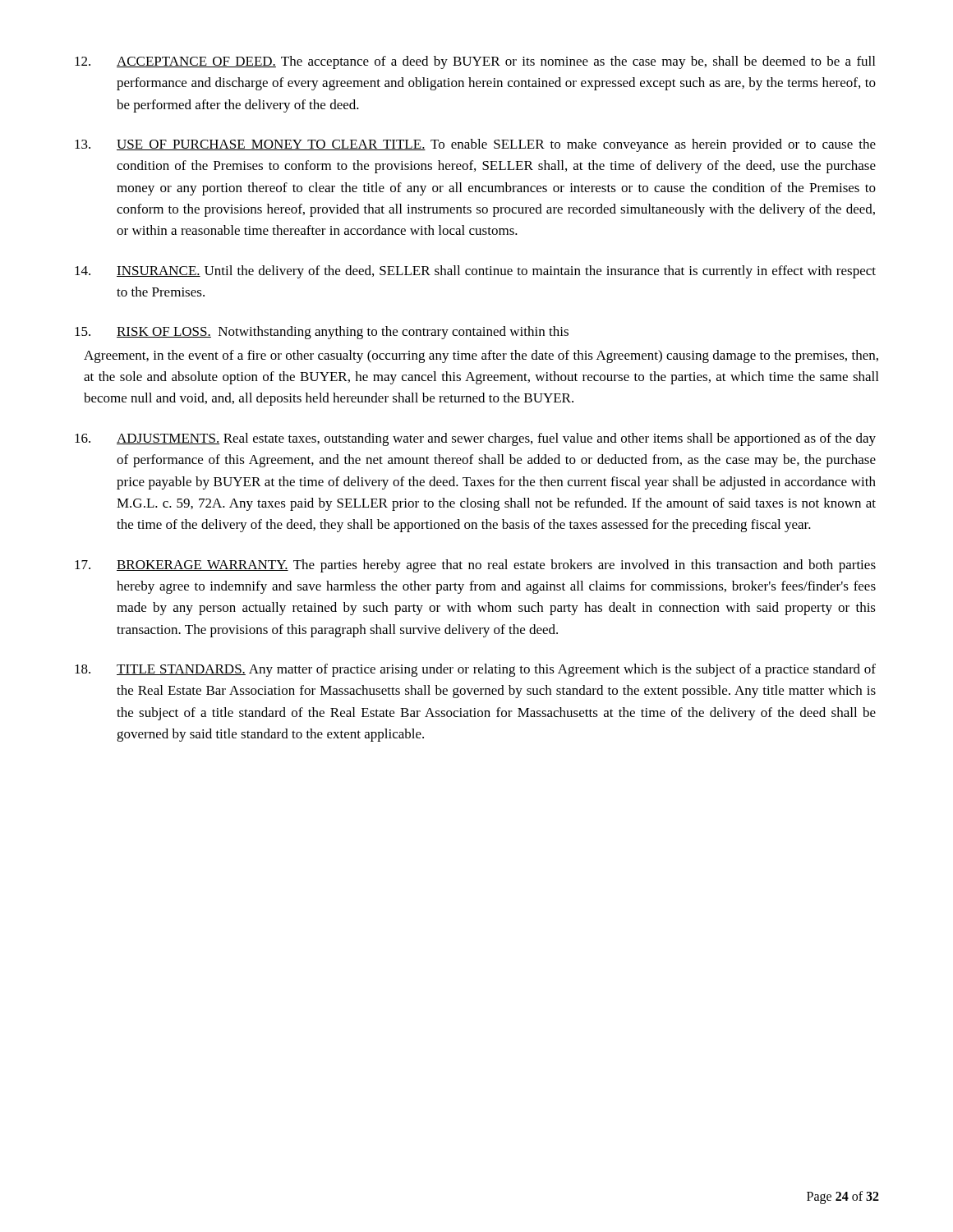Select the block starting "ACCEPTANCE OF DEED. The acceptance of"

tap(475, 83)
